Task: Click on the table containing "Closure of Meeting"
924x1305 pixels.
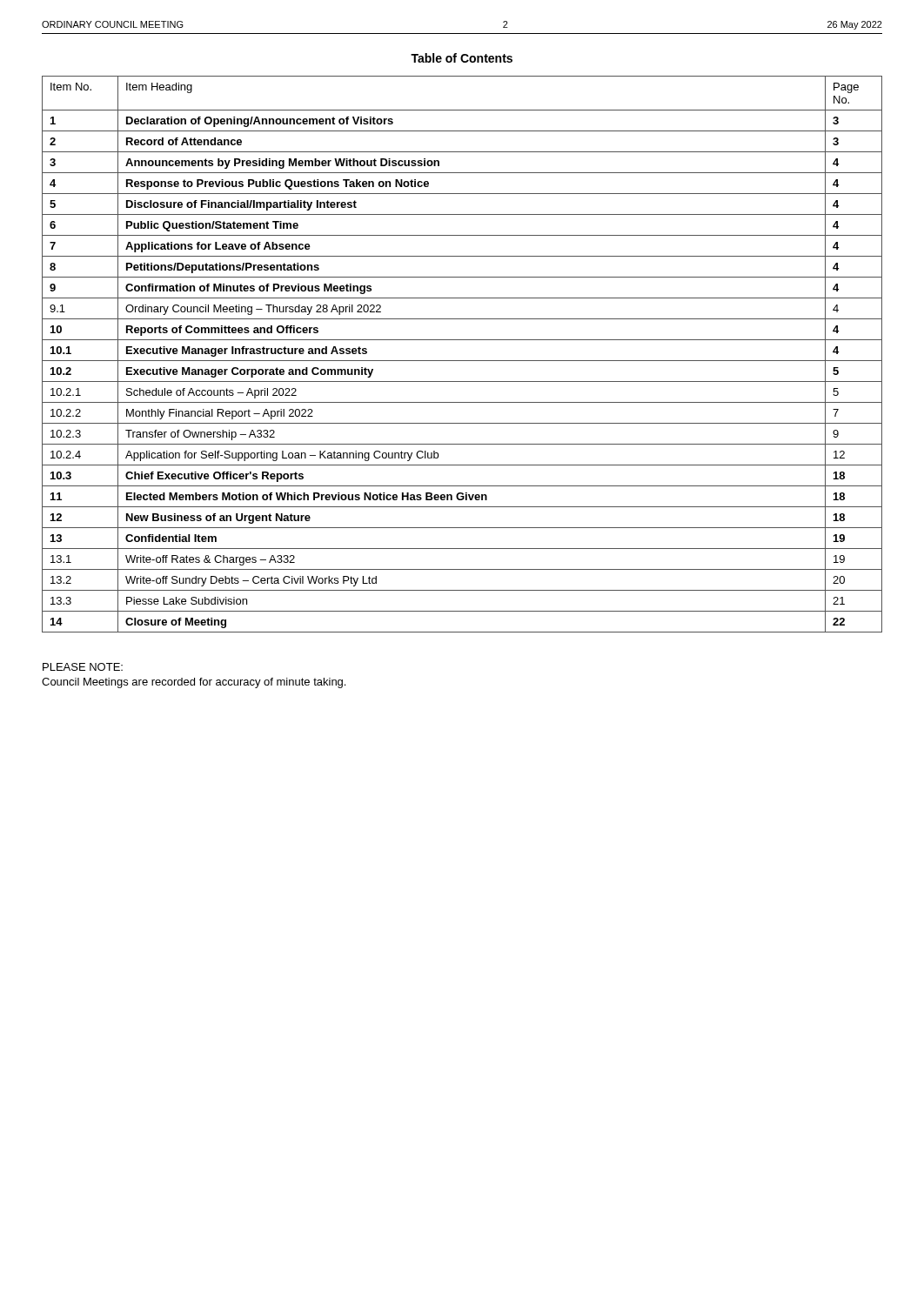Action: [462, 354]
